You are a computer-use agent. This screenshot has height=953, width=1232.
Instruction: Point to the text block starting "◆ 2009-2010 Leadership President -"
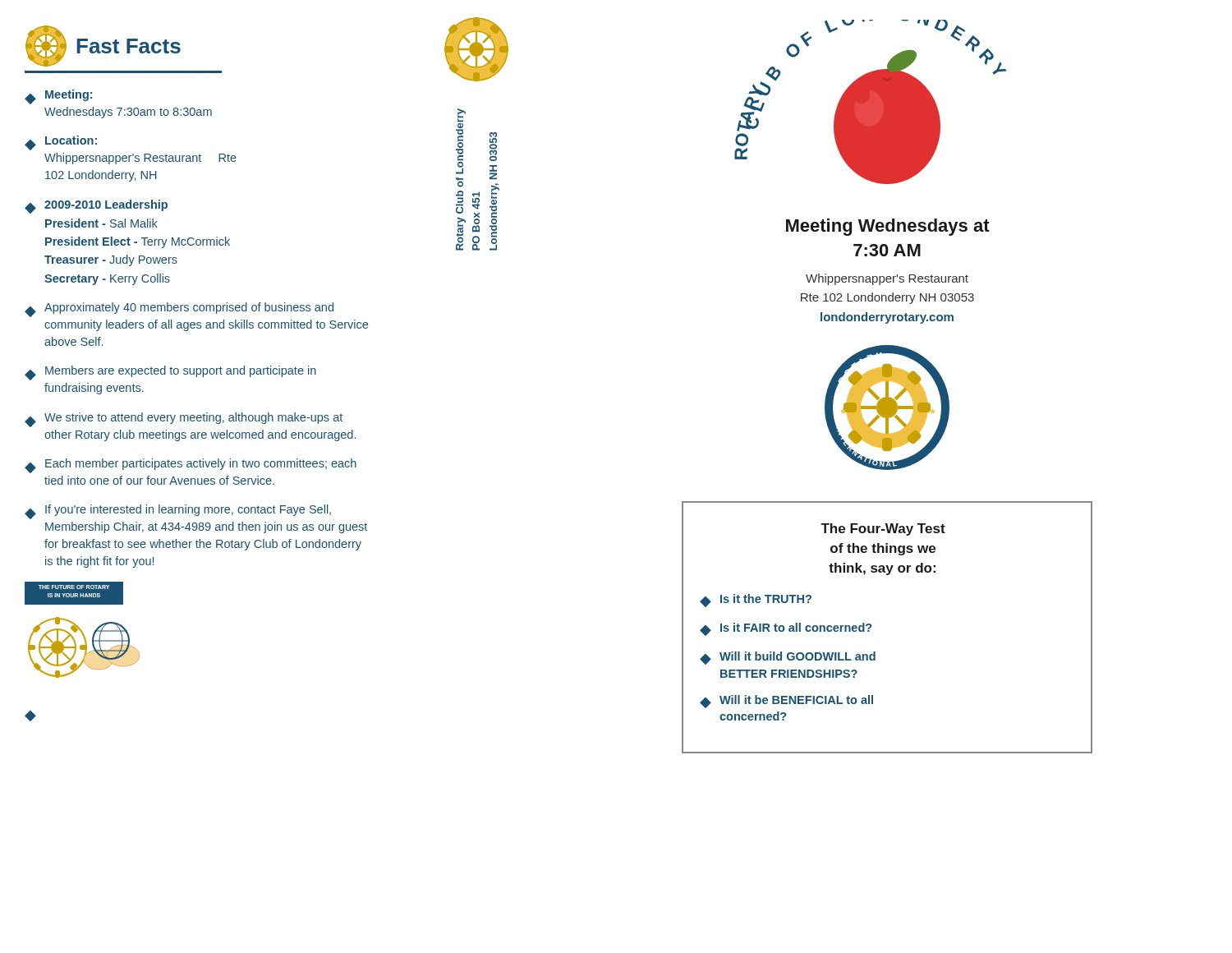pos(197,242)
